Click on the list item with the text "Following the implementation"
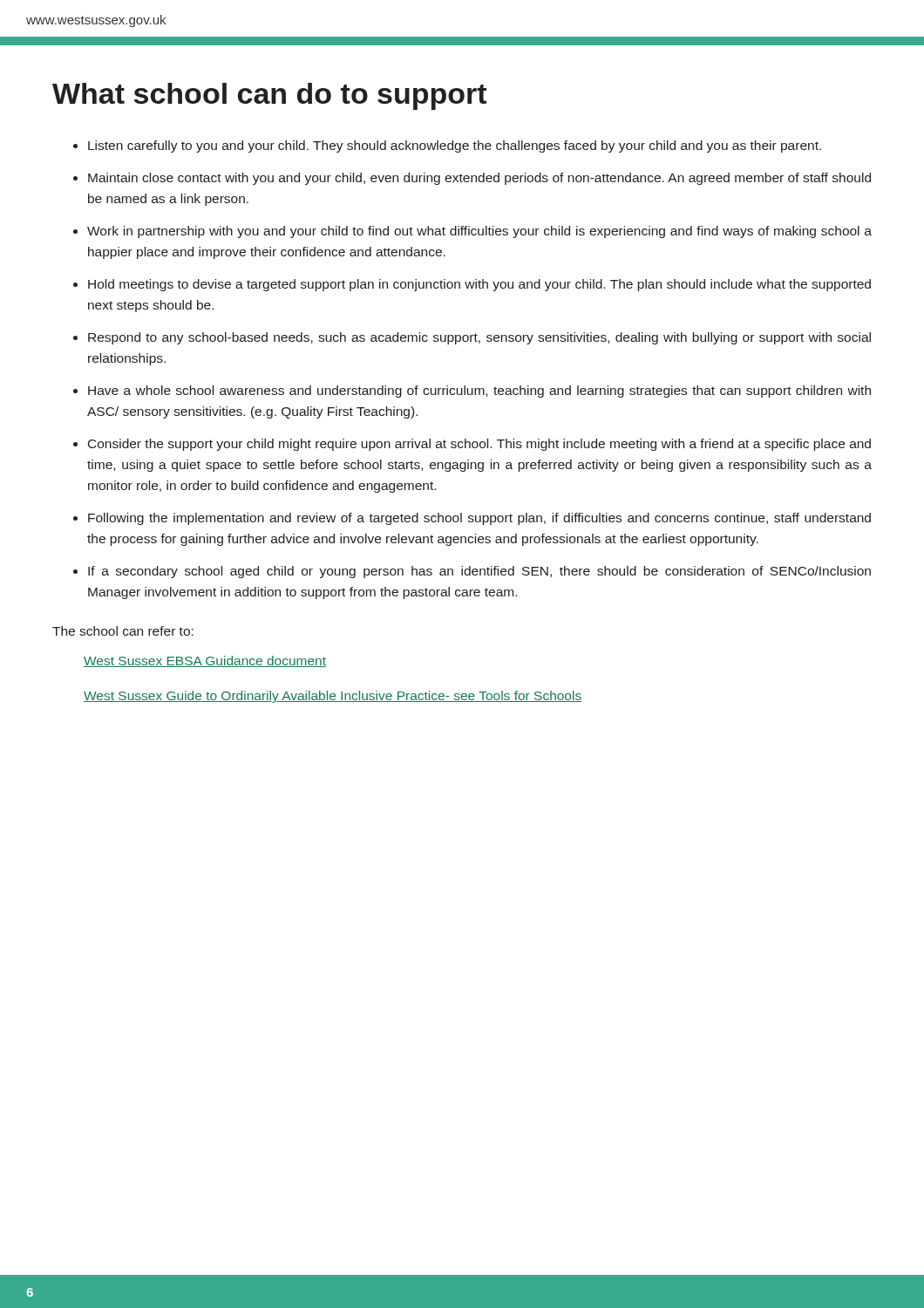Screen dimensions: 1308x924 tap(479, 528)
